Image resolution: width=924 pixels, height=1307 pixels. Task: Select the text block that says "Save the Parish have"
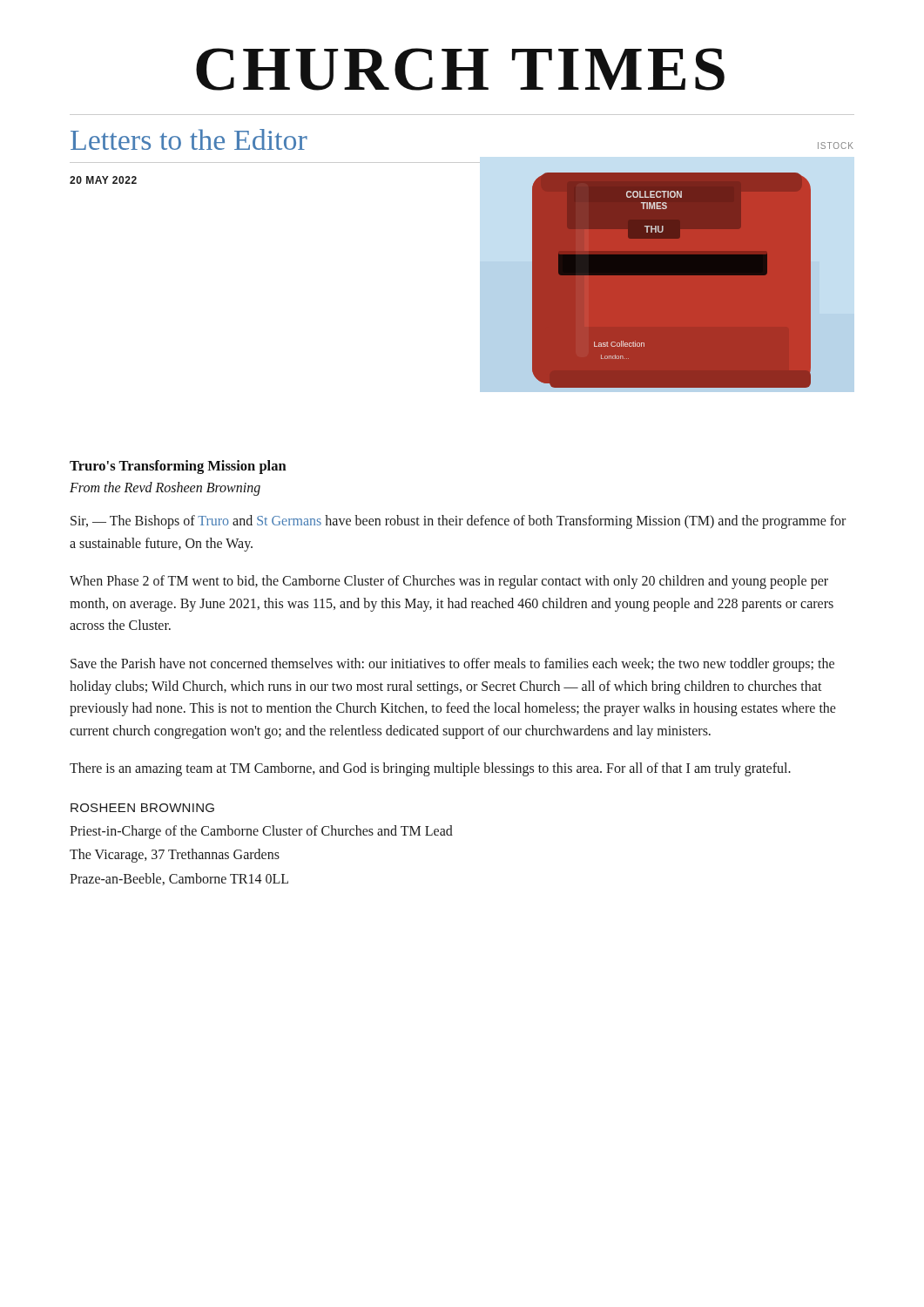coord(453,697)
